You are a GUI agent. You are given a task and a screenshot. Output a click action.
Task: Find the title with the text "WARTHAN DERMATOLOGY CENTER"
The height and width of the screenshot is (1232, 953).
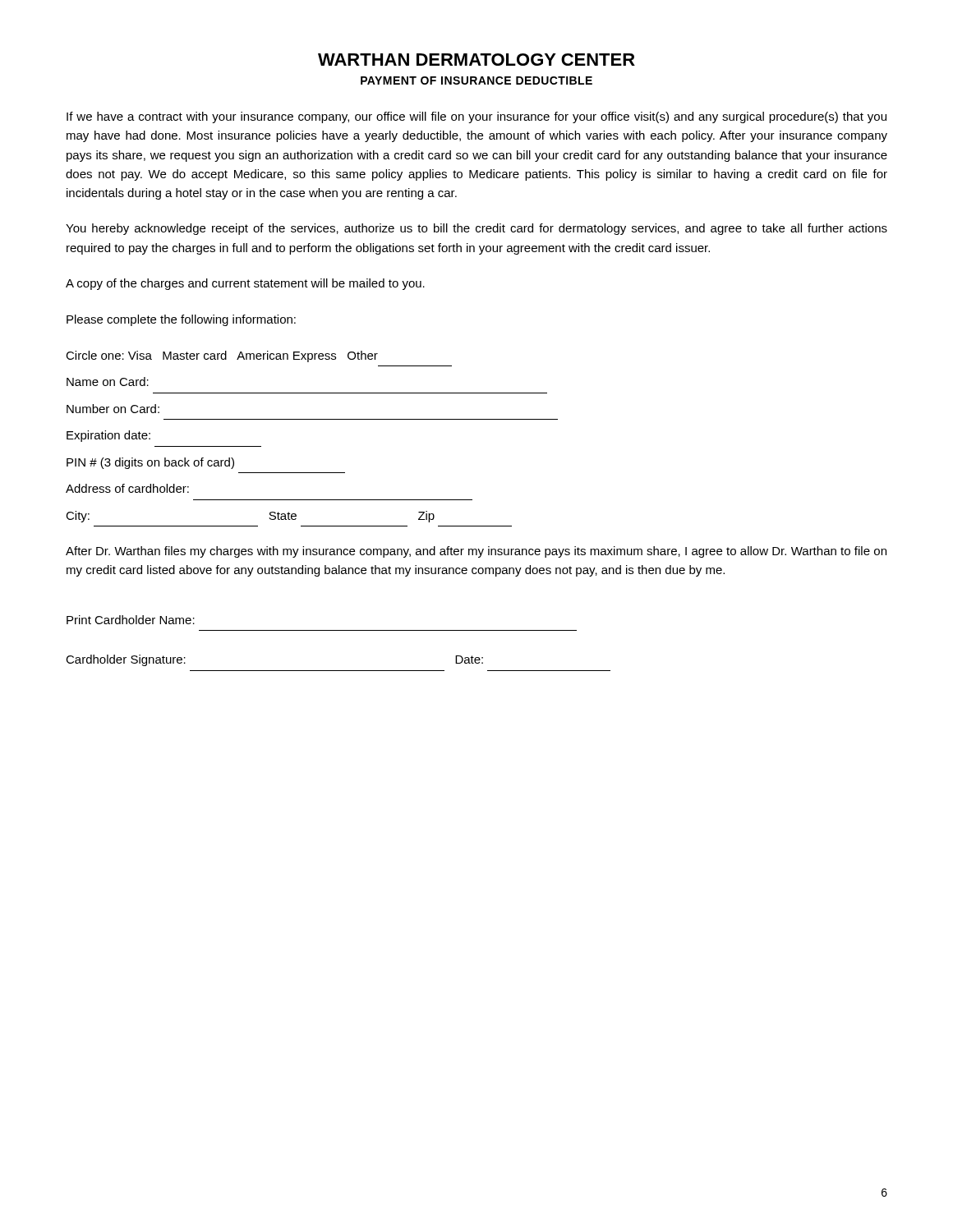pos(476,60)
